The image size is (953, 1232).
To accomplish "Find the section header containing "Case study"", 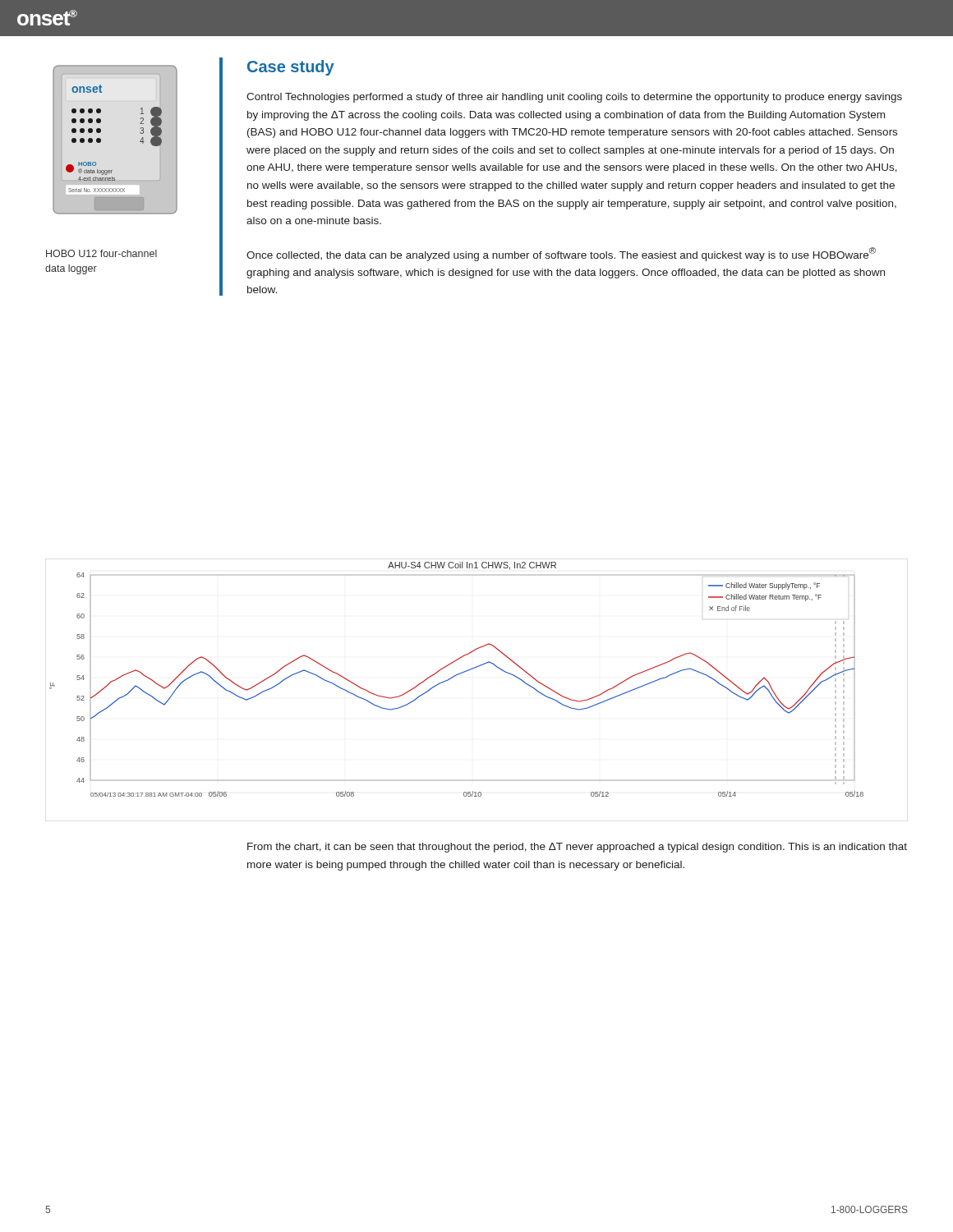I will 290,67.
